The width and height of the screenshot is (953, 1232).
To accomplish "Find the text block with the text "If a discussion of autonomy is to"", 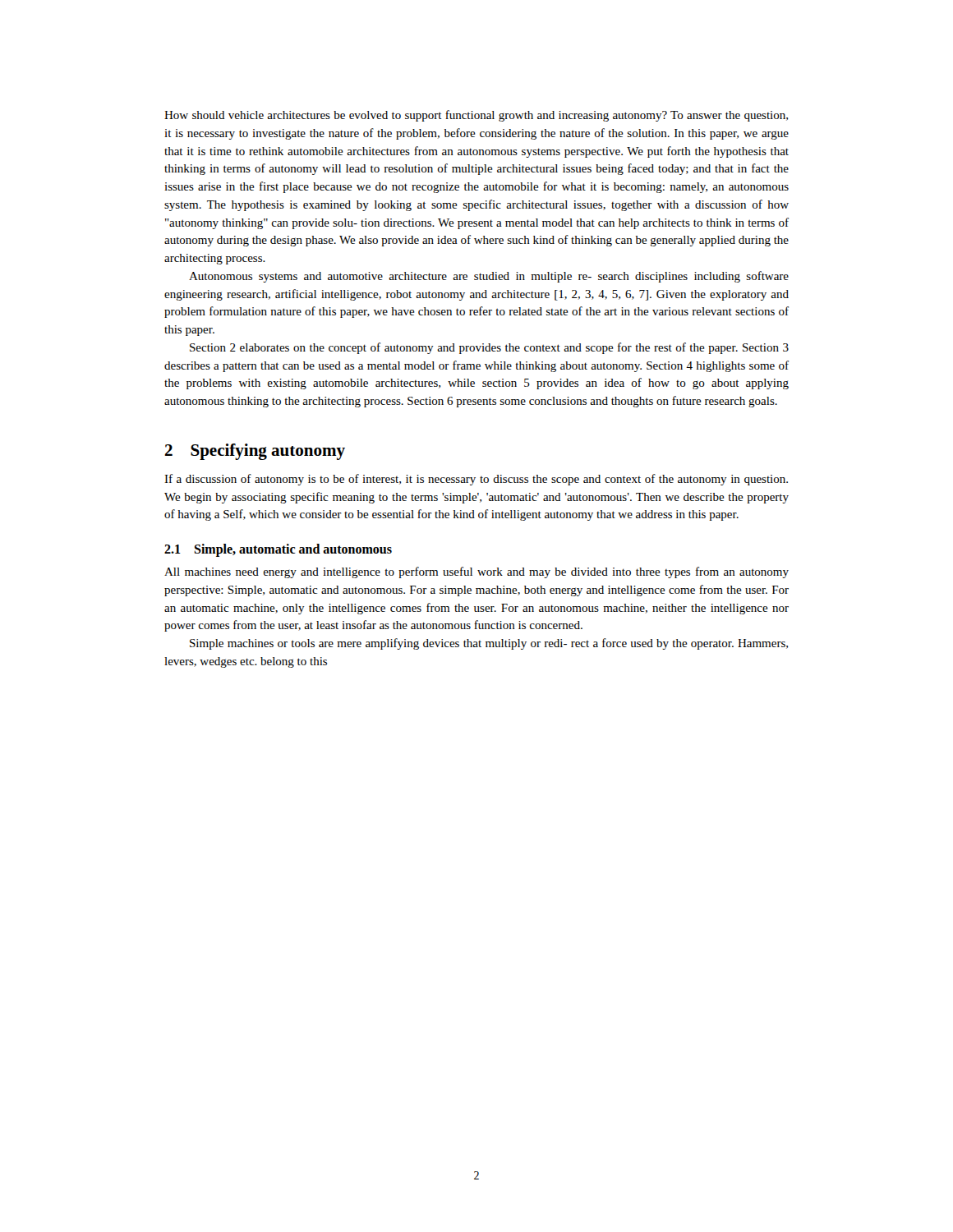I will coord(476,497).
